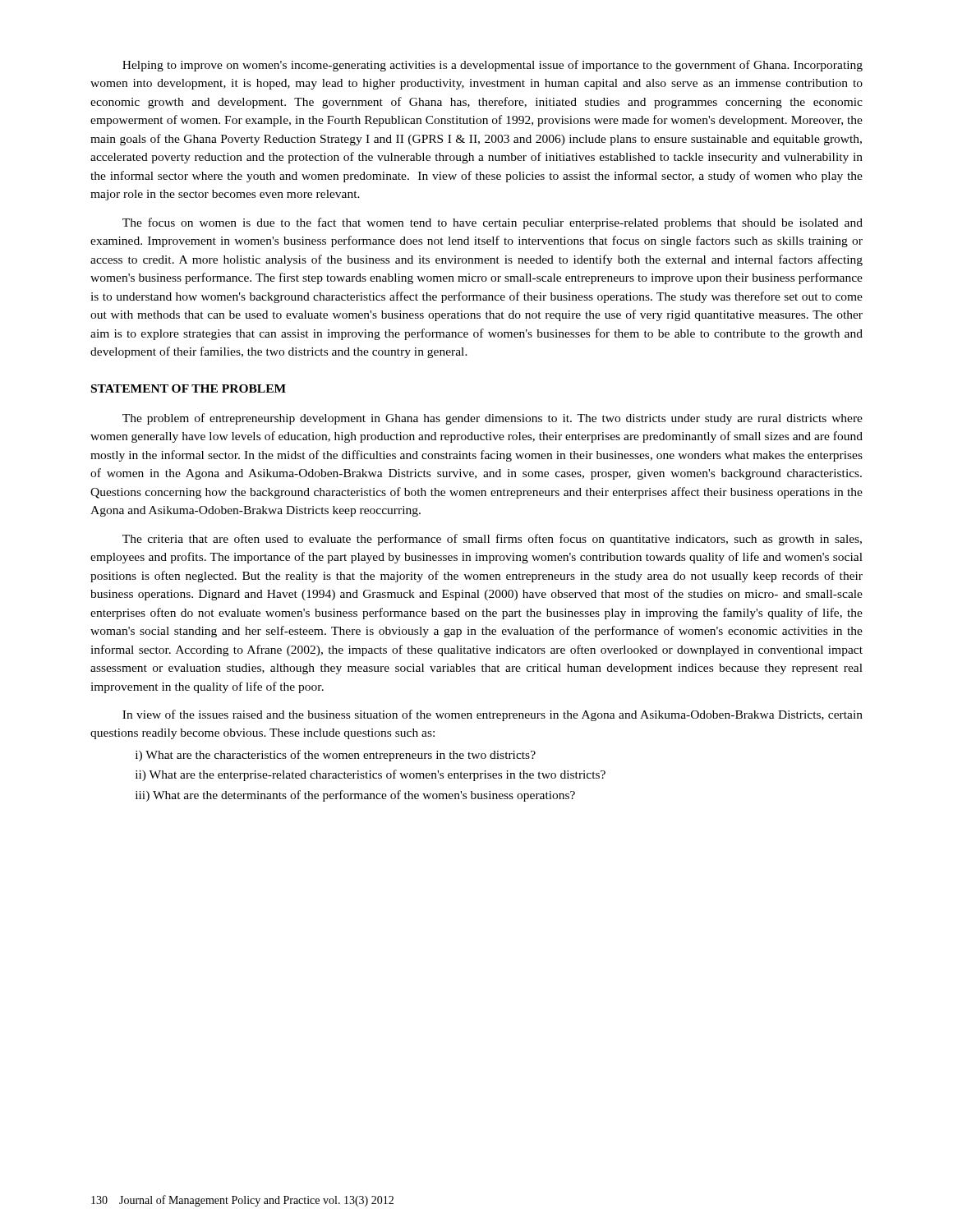Navigate to the block starting "The criteria that are often used"

pyautogui.click(x=476, y=613)
